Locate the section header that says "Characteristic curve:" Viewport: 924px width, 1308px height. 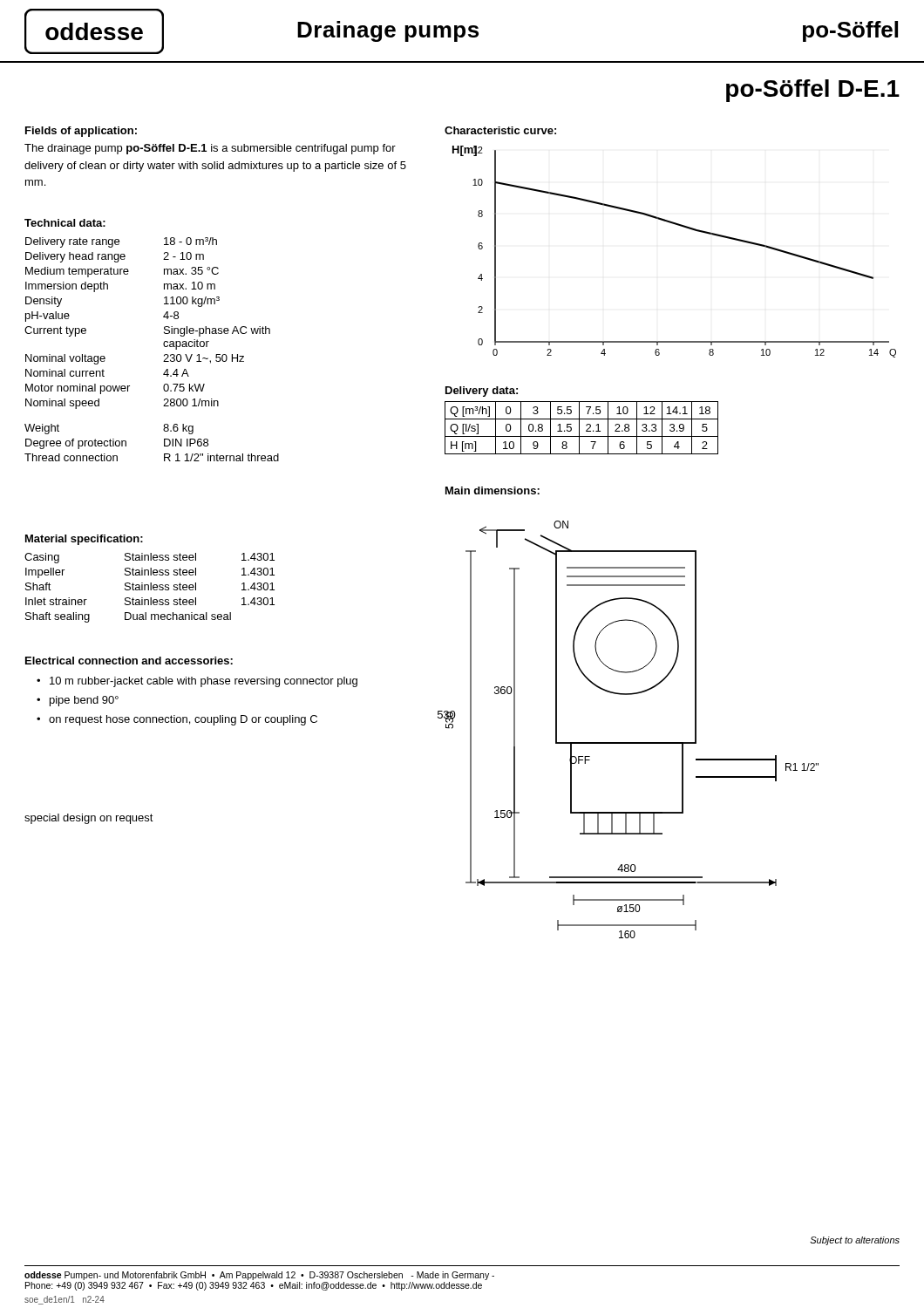point(501,130)
